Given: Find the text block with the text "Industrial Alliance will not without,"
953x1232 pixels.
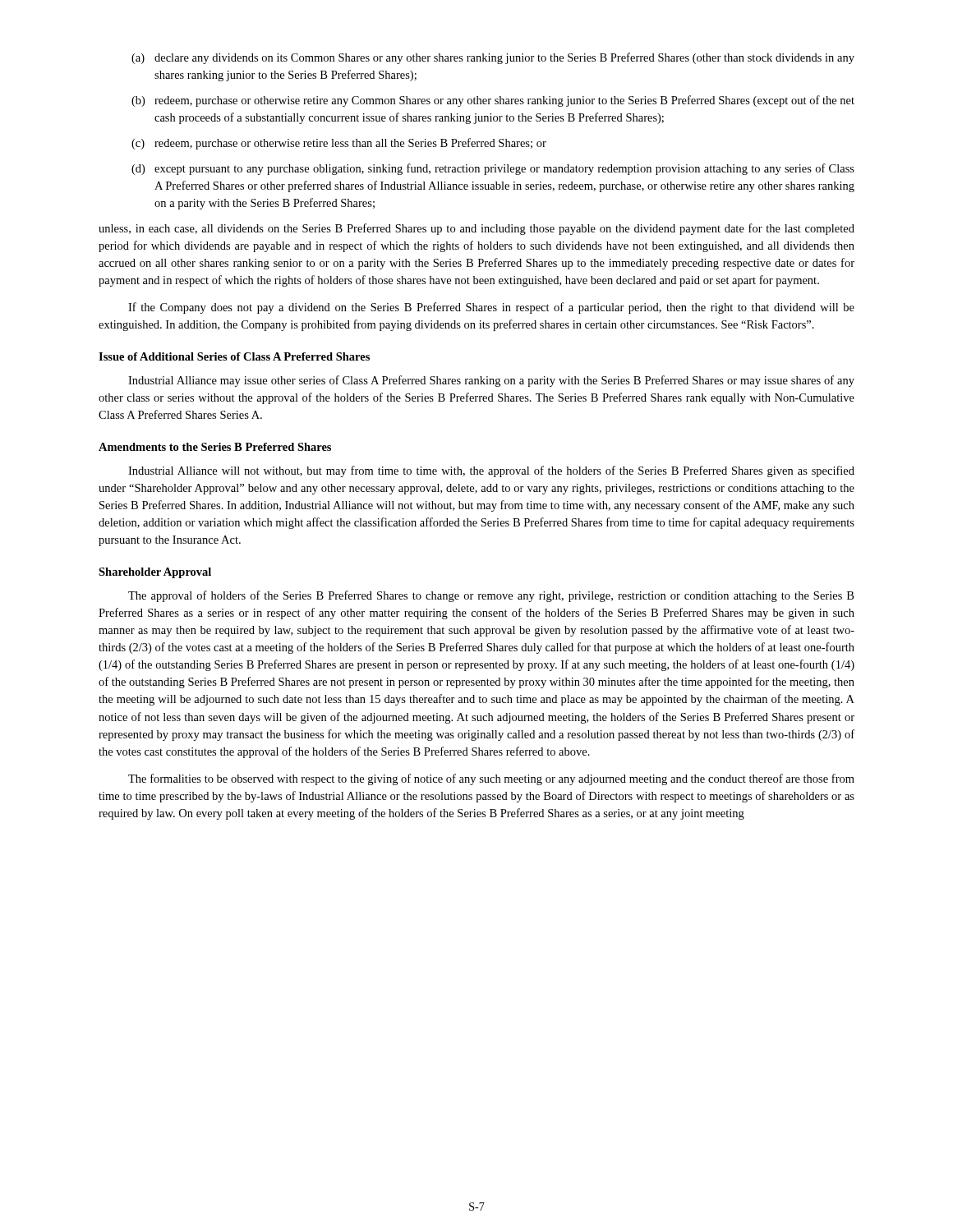Looking at the screenshot, I should (x=476, y=505).
